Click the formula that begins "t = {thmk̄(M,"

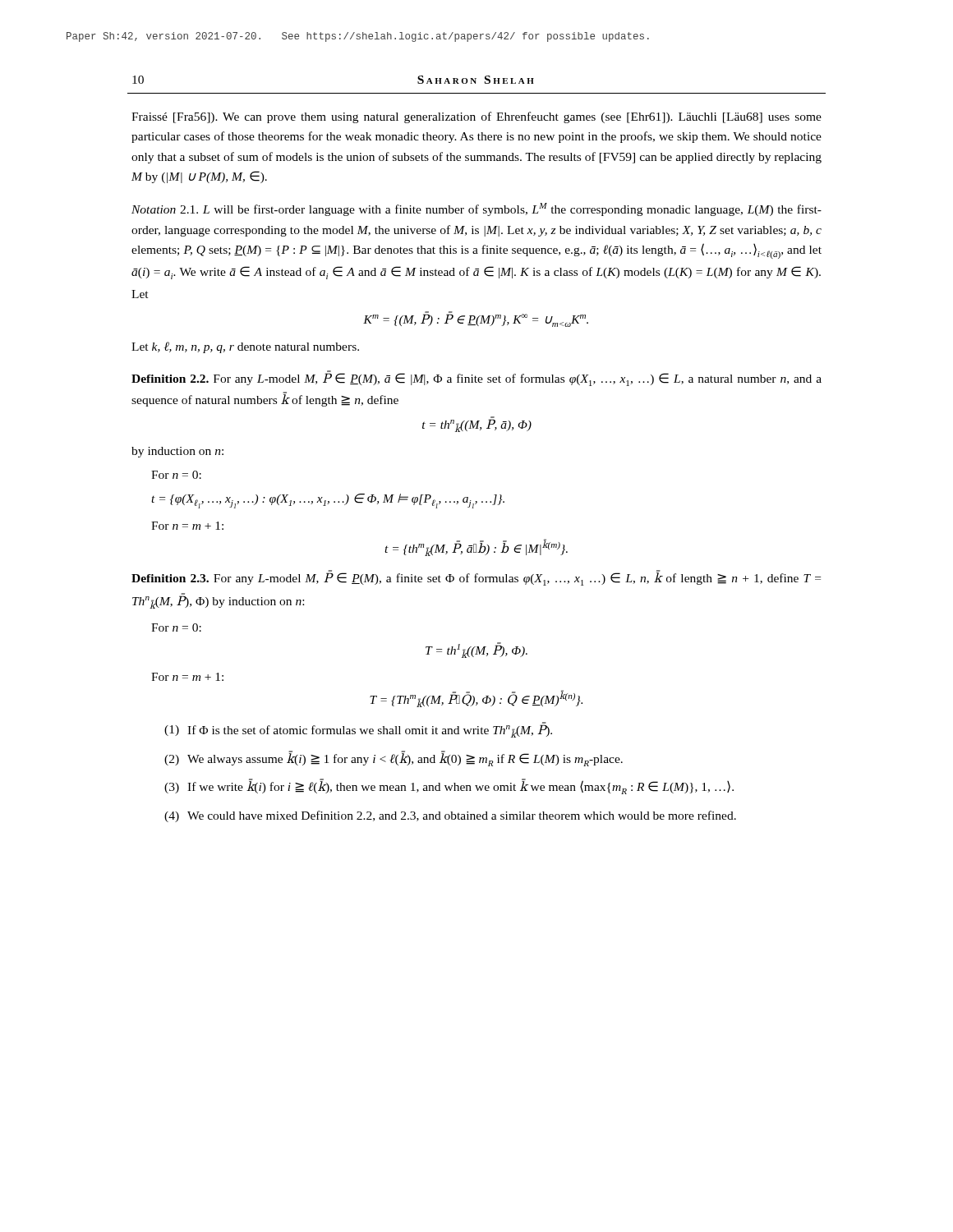point(476,548)
